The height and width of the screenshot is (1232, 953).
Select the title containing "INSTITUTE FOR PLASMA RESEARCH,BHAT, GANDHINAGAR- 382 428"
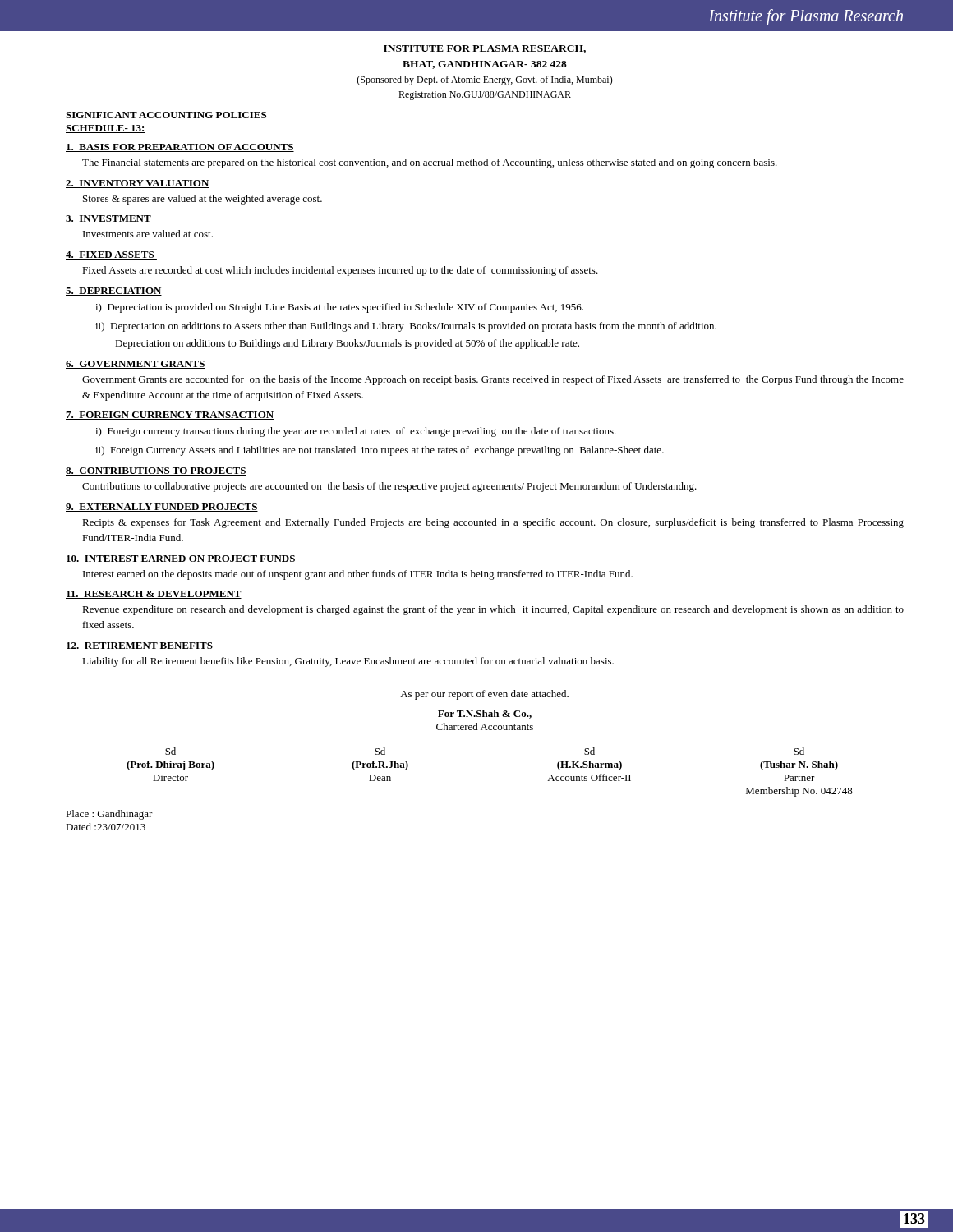tap(485, 56)
